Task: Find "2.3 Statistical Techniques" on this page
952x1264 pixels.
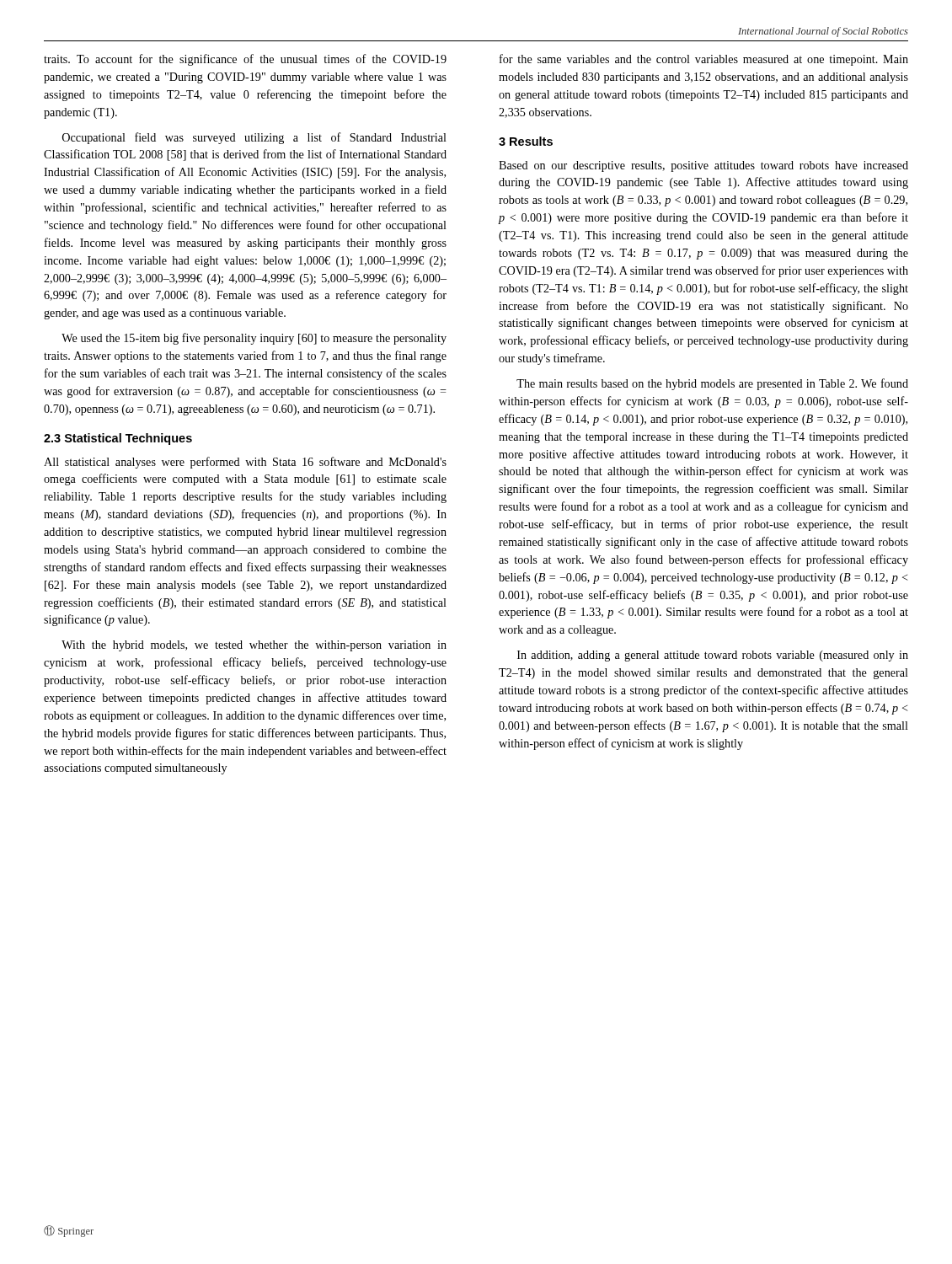Action: click(118, 438)
